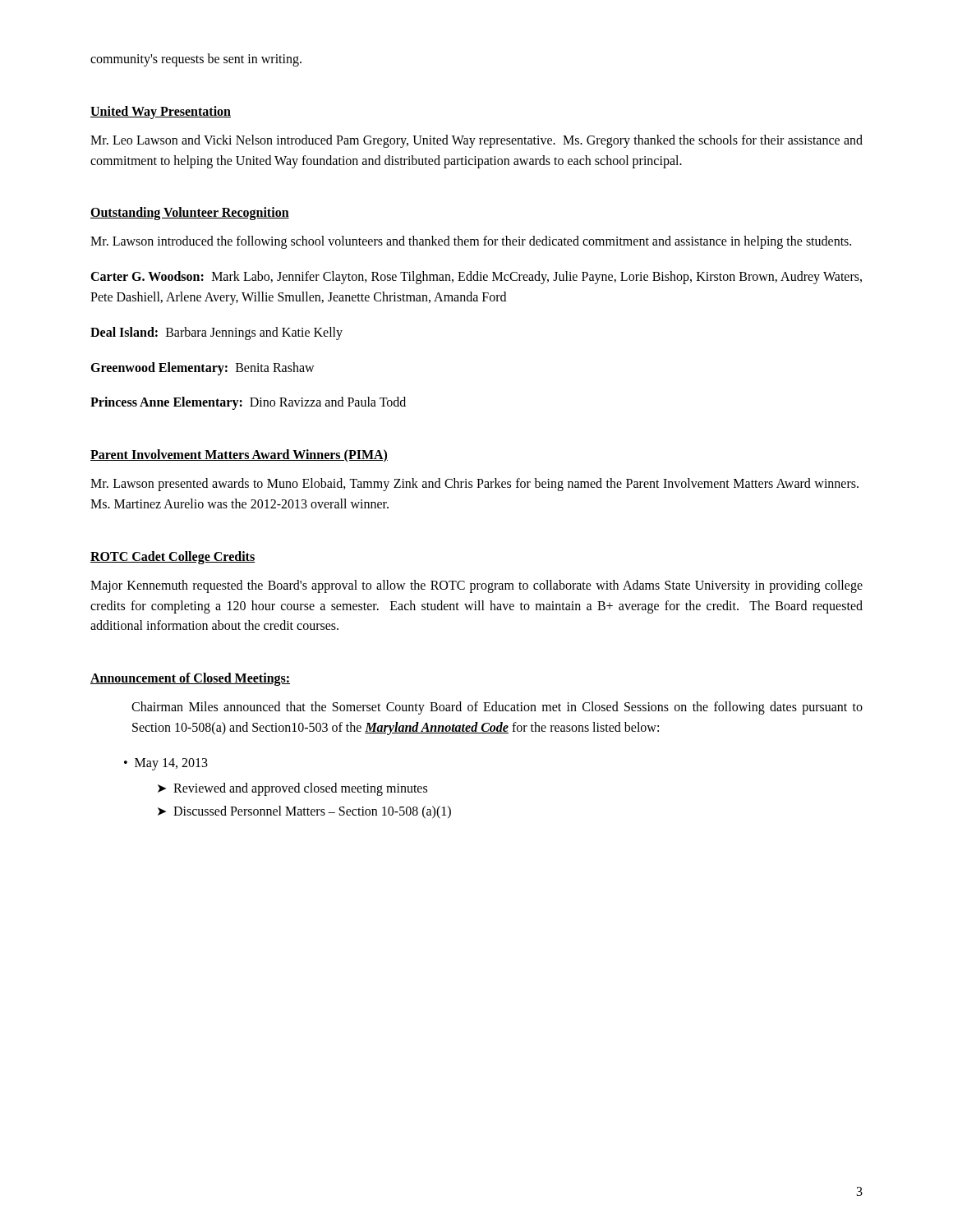Locate the passage starting "Outstanding Volunteer Recognition"
The width and height of the screenshot is (953, 1232).
(x=190, y=213)
